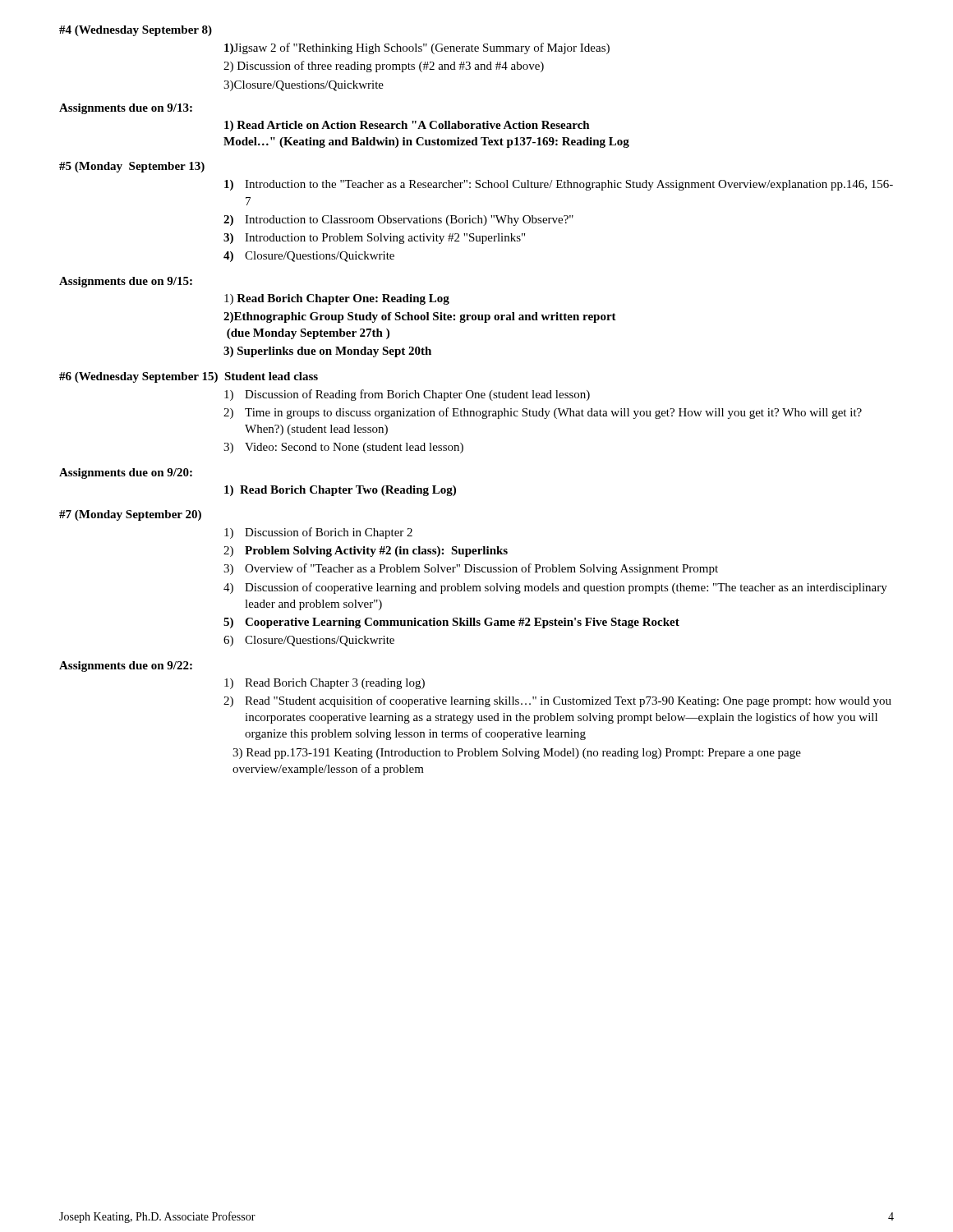Select the list item that says "2) Problem Solving Activity"

pos(366,550)
